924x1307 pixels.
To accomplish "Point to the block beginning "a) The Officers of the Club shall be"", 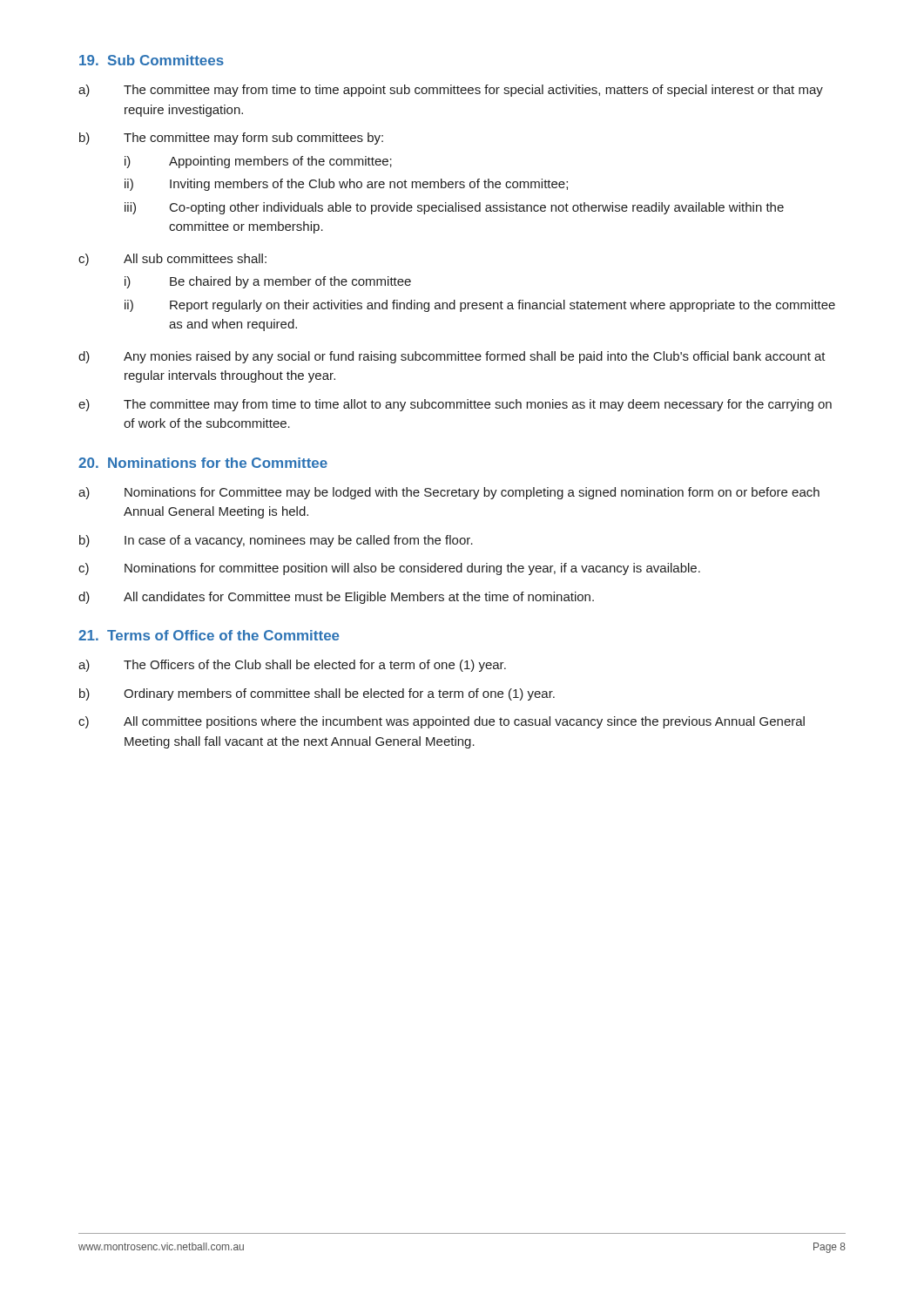I will click(462, 665).
